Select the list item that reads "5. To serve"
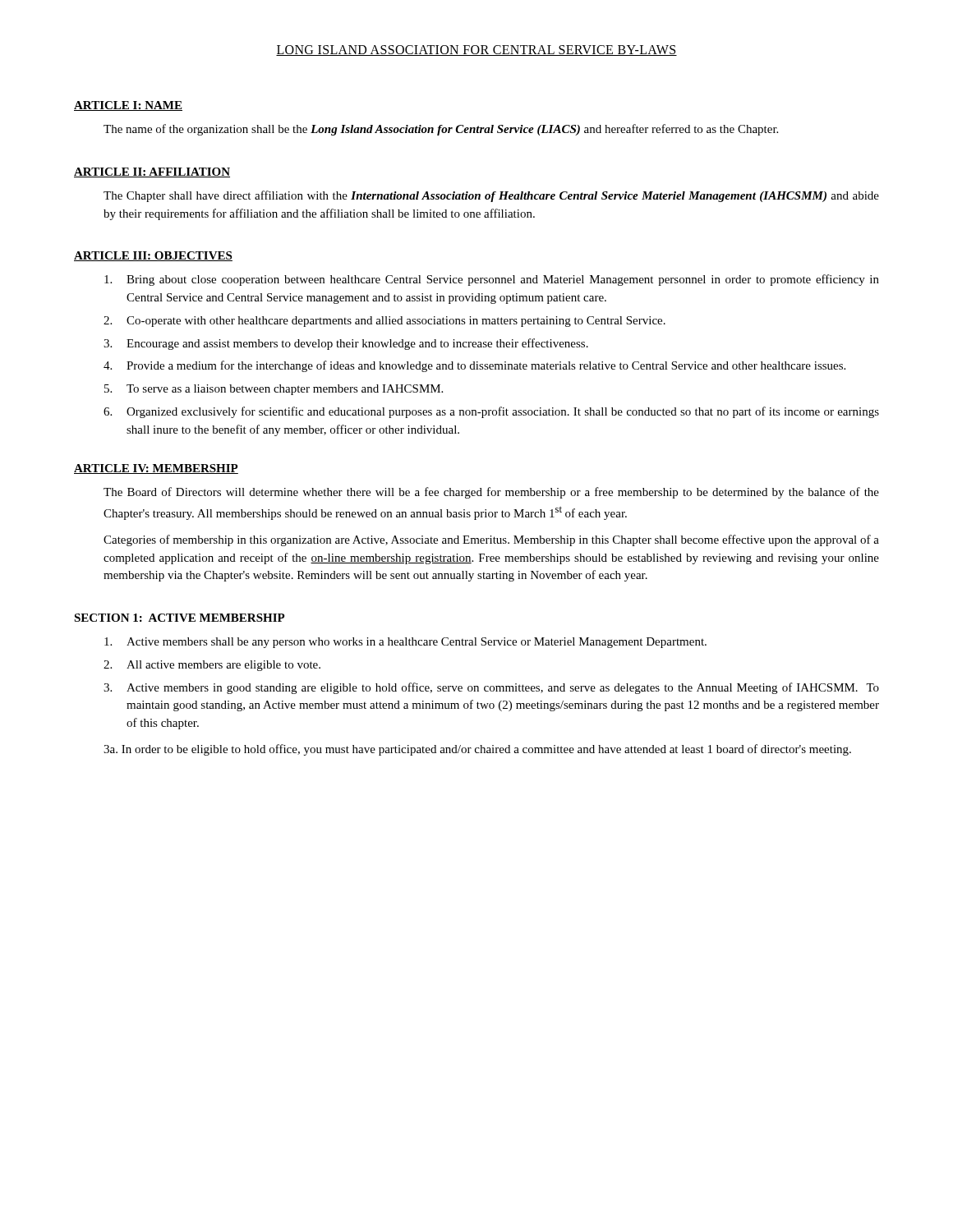 click(274, 390)
